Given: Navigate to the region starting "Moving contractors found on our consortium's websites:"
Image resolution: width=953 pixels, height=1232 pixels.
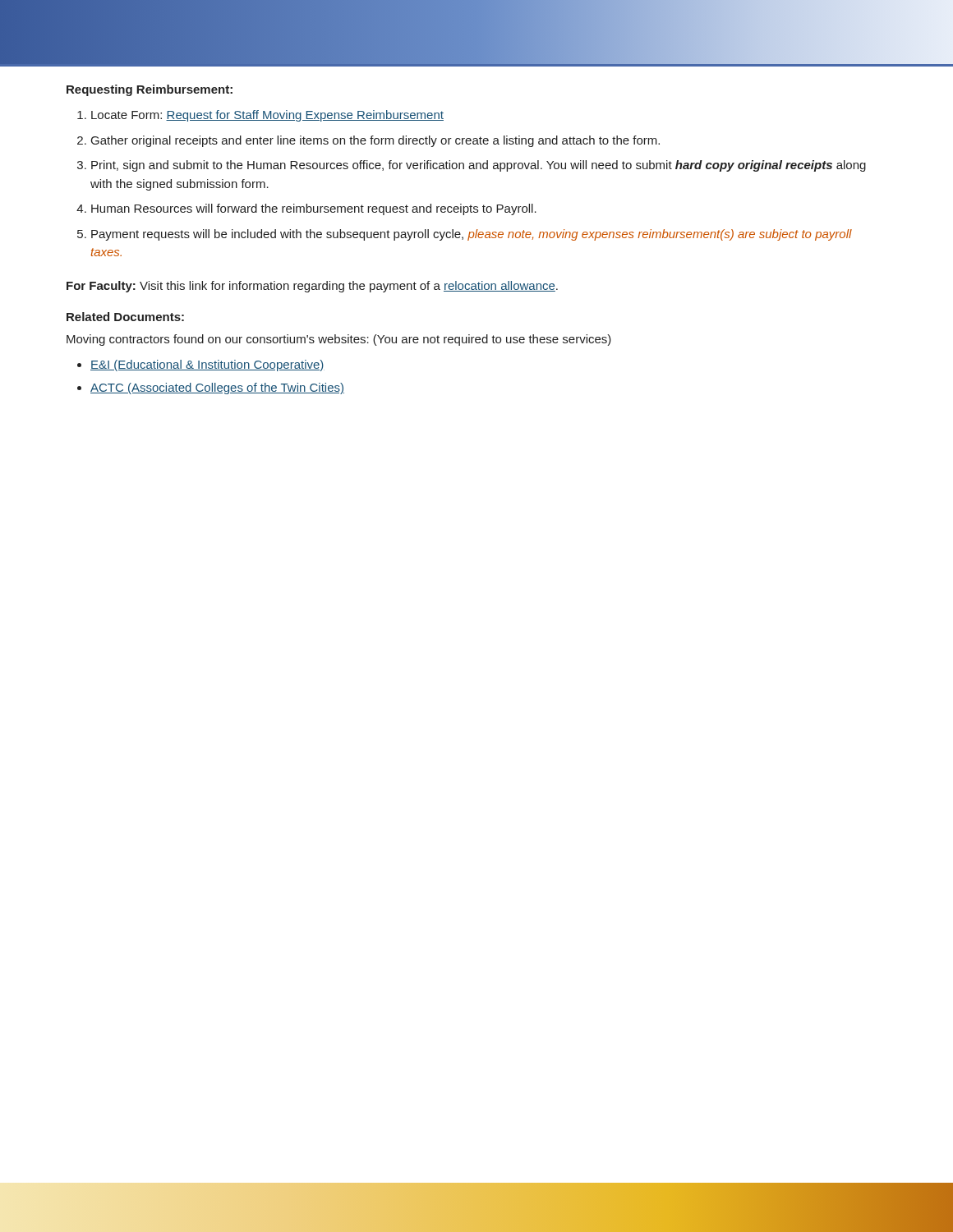Looking at the screenshot, I should pos(339,339).
